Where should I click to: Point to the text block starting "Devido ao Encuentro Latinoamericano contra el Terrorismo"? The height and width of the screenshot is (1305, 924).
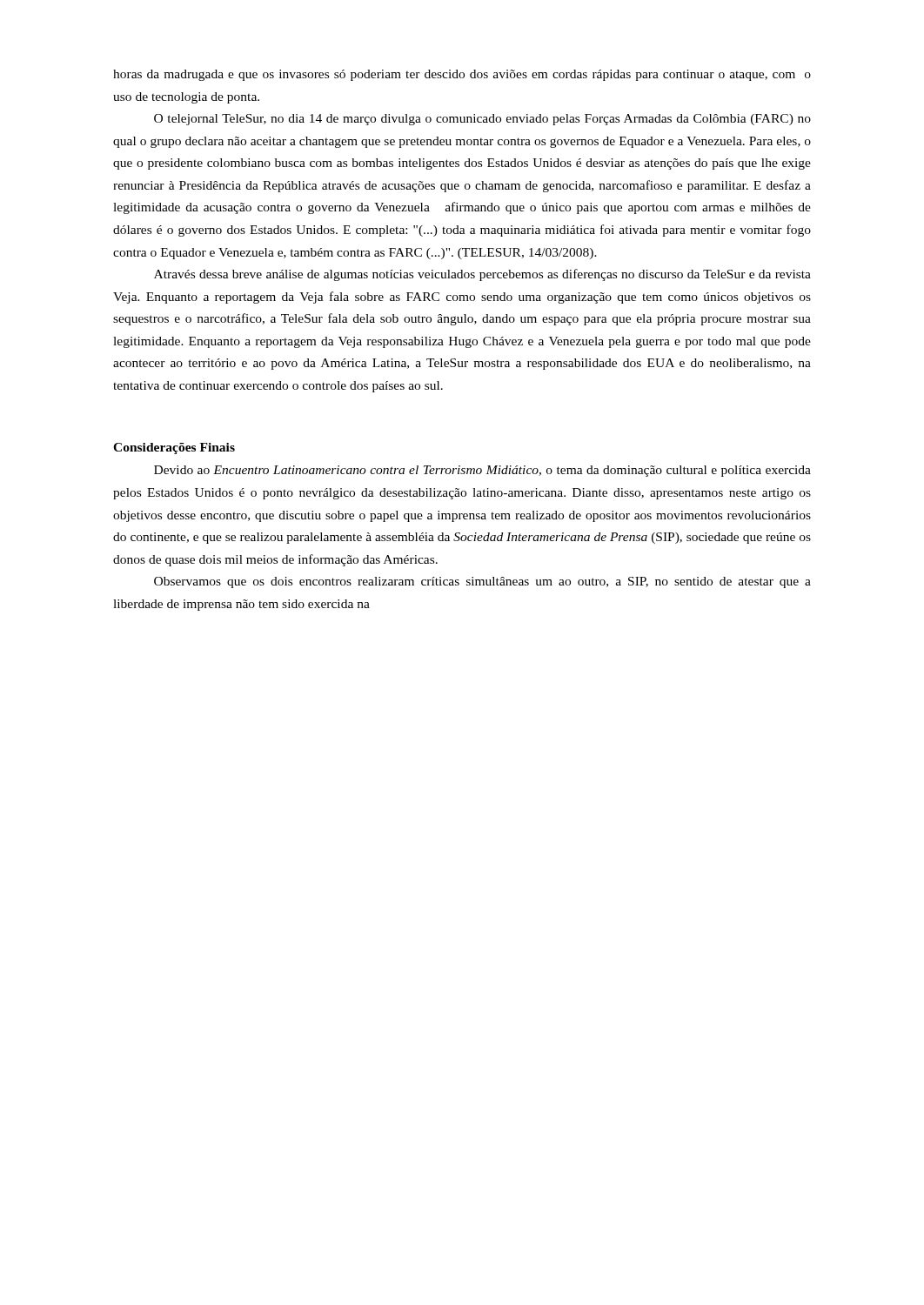(x=462, y=537)
